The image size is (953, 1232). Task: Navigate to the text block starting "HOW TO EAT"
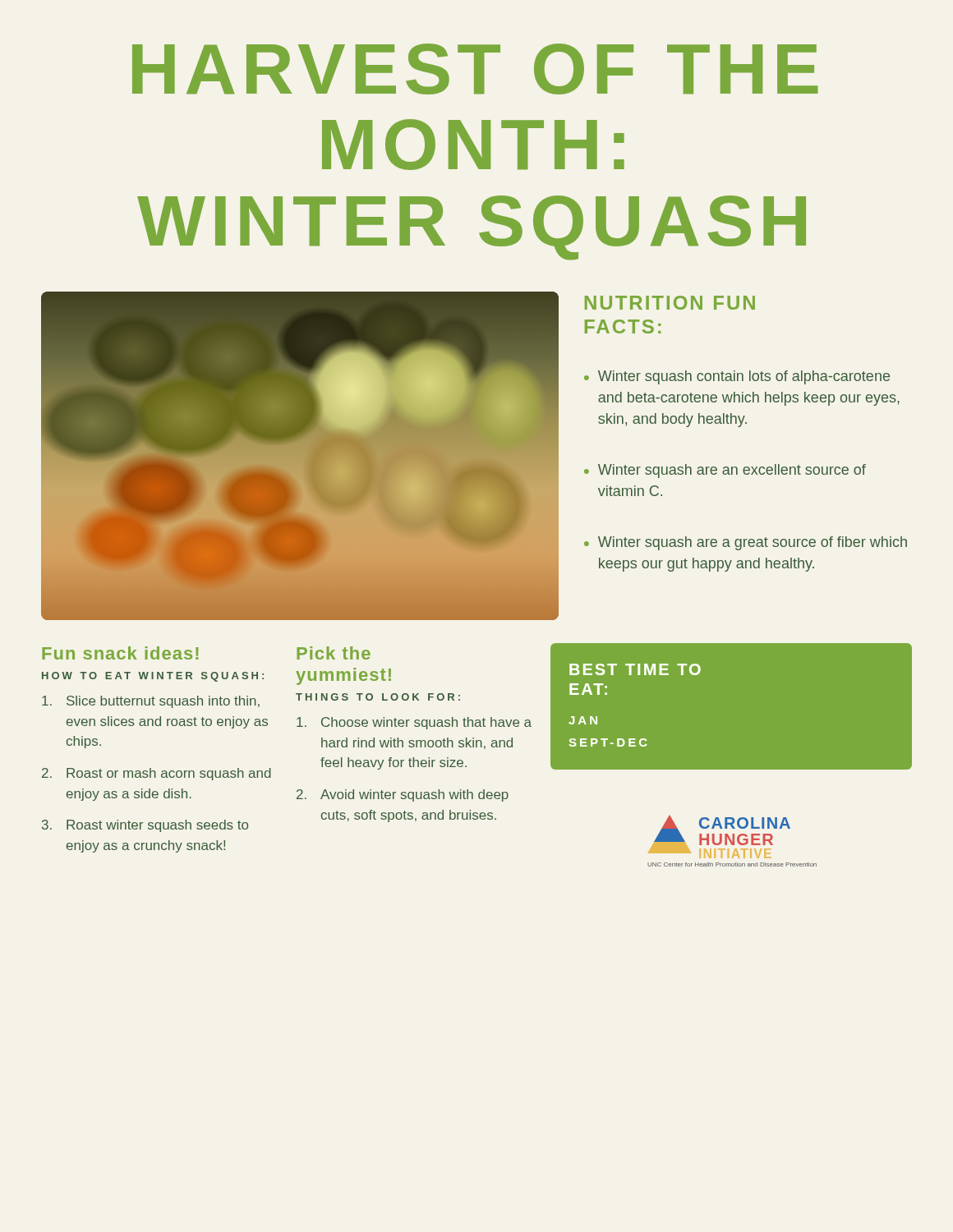pyautogui.click(x=160, y=676)
